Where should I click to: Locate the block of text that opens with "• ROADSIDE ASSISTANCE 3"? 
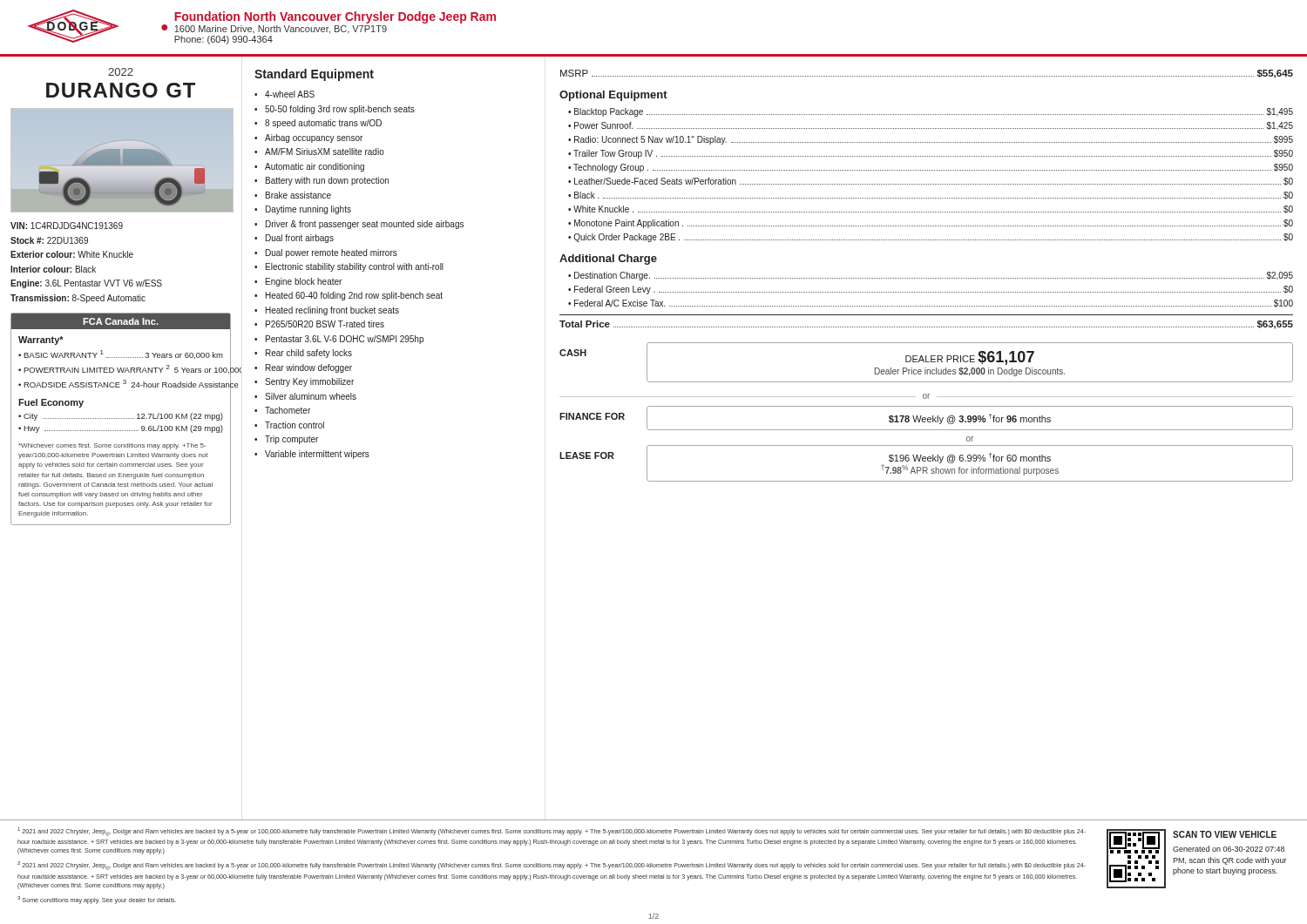pyautogui.click(x=121, y=384)
